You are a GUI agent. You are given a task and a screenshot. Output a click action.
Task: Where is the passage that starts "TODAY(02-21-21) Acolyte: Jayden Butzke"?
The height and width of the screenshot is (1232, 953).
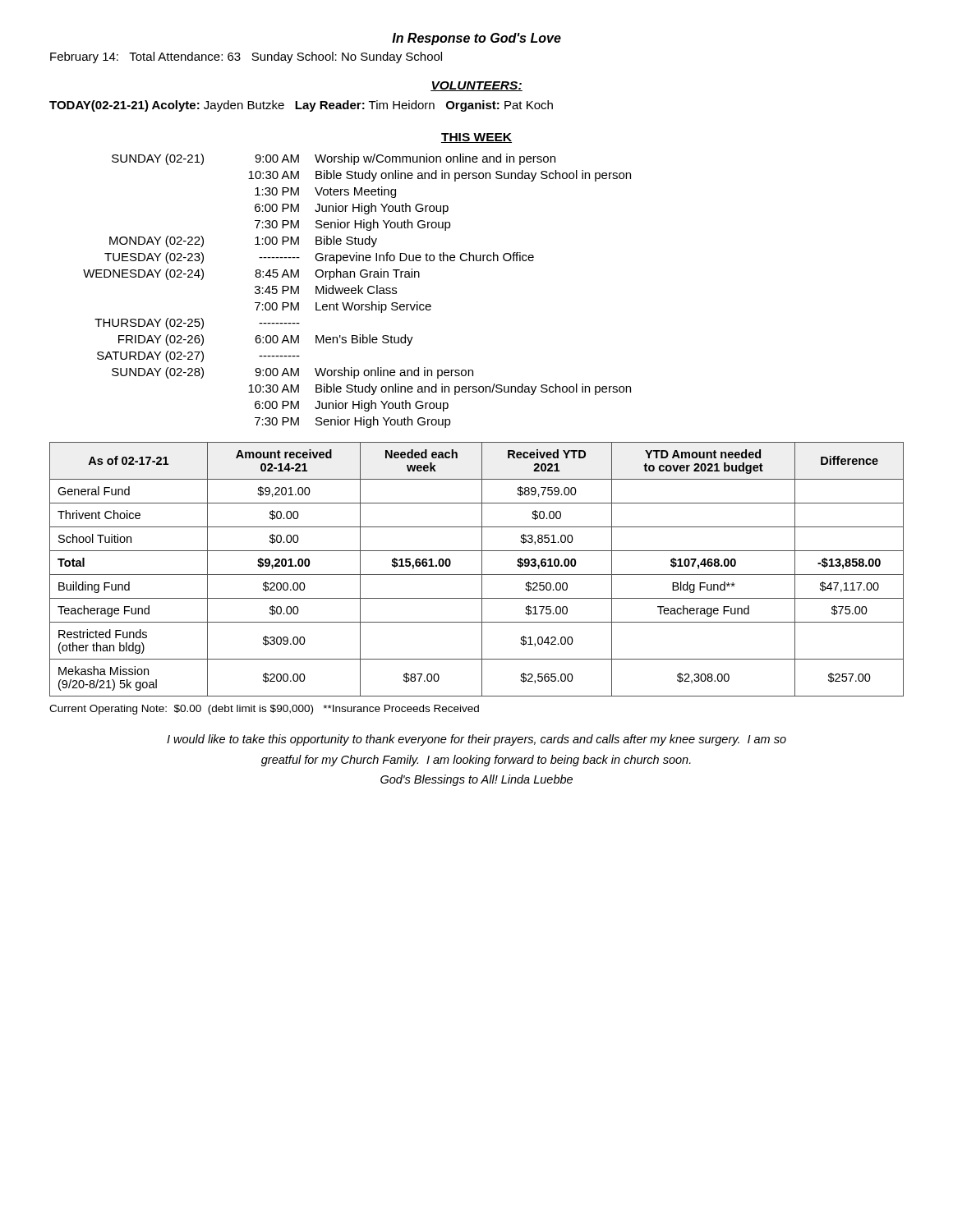pos(301,105)
